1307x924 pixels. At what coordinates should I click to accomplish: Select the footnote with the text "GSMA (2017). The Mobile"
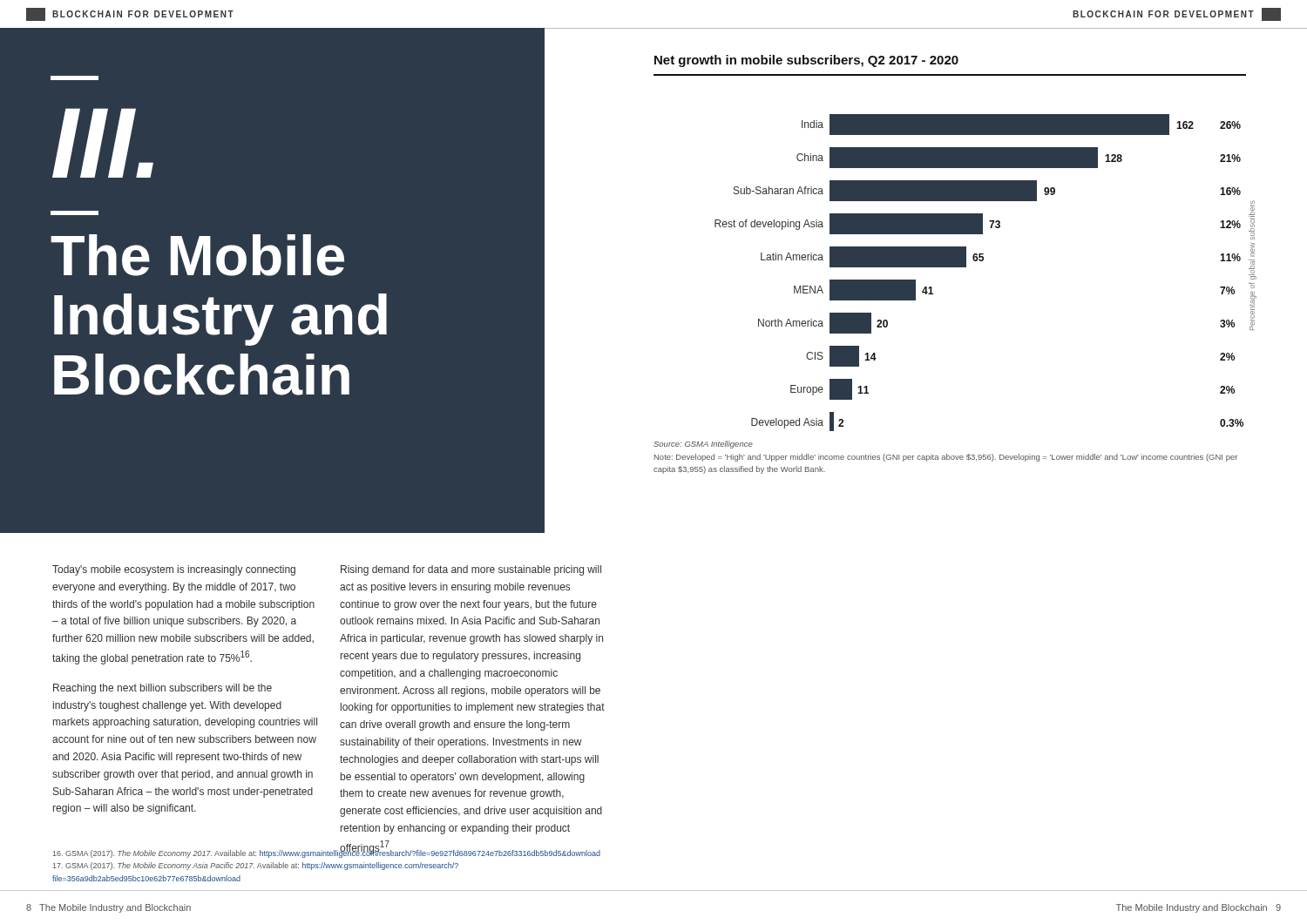click(340, 866)
